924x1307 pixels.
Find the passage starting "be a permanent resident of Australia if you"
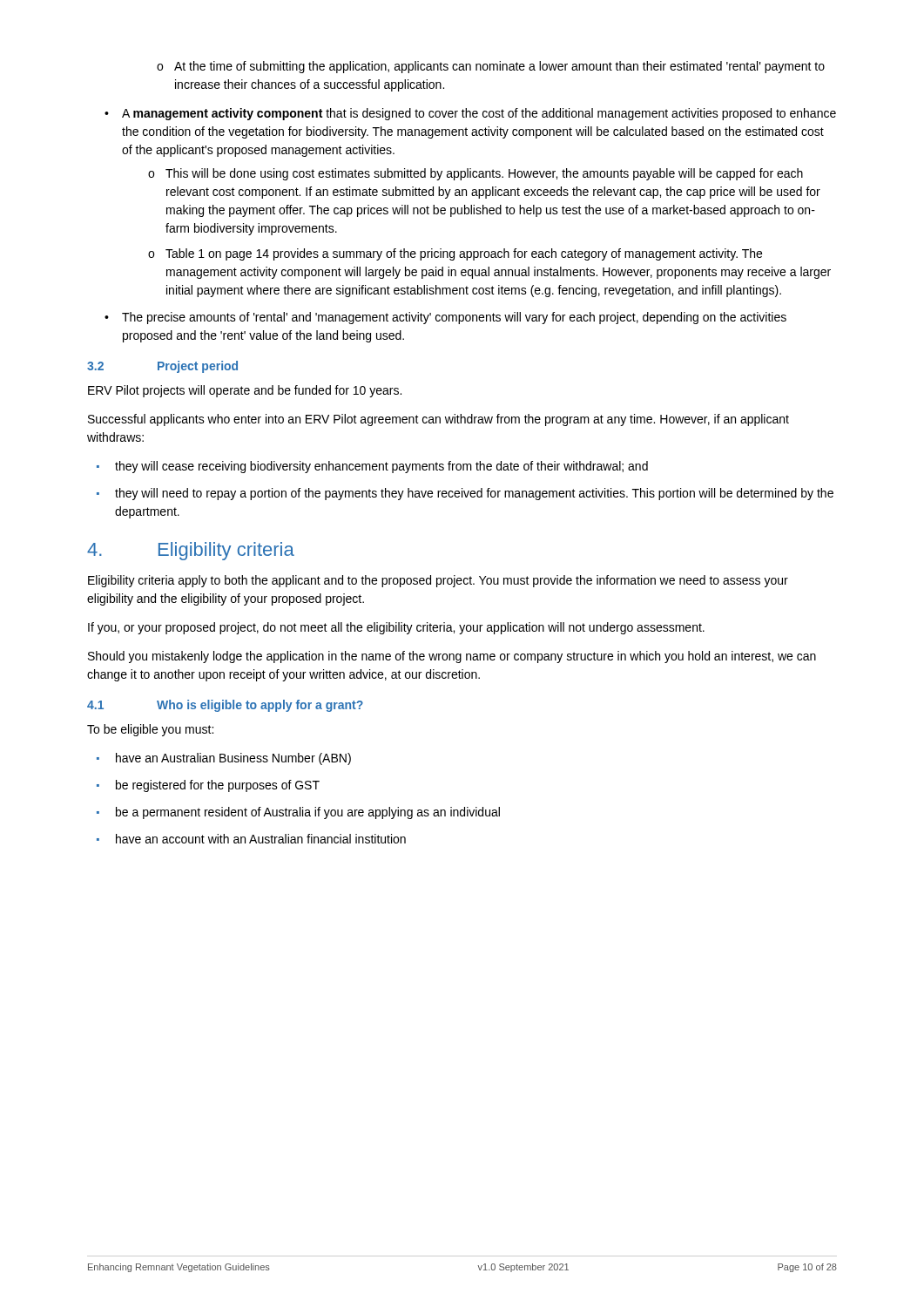(466, 813)
